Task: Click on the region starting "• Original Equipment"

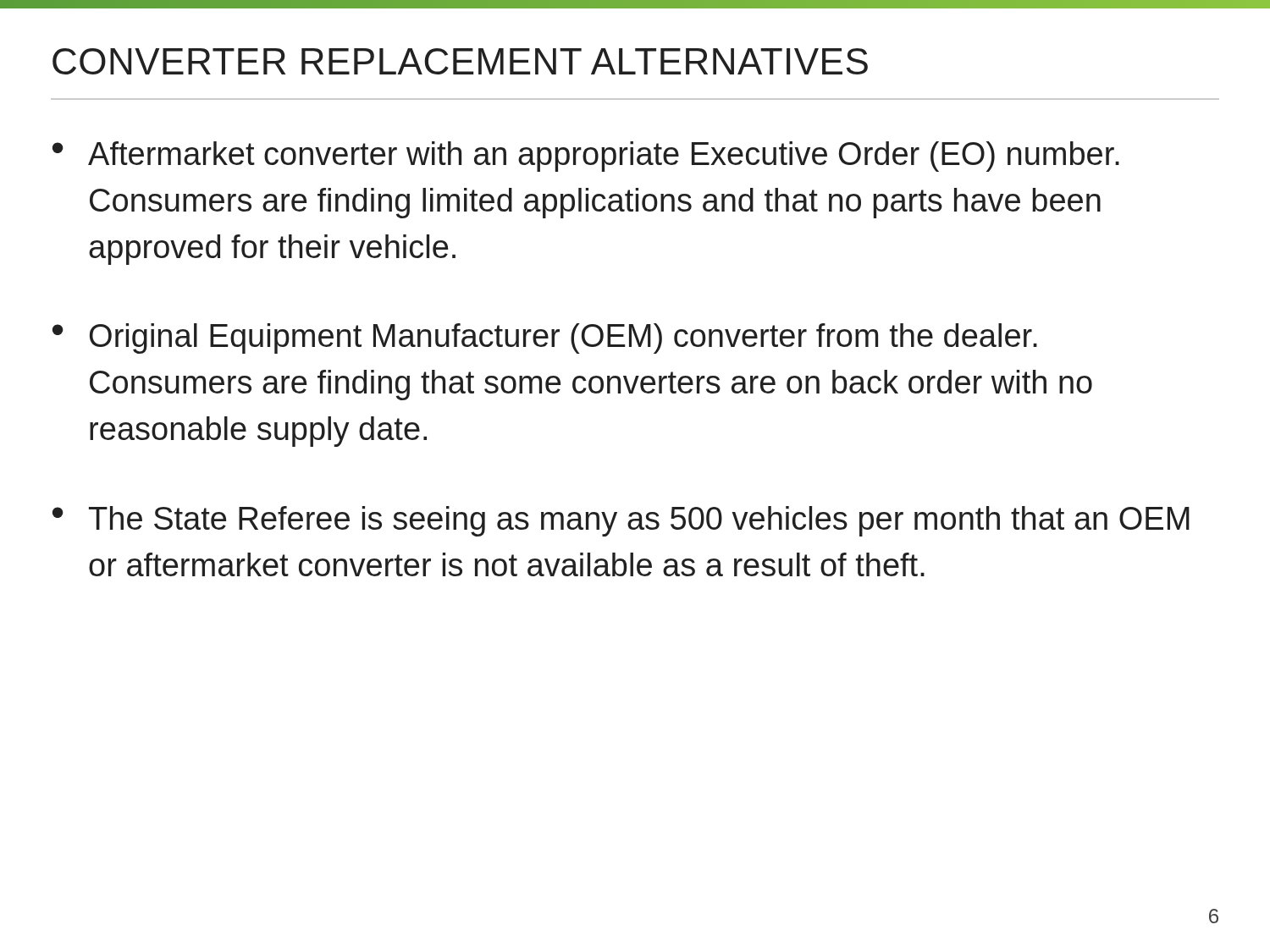Action: point(627,383)
